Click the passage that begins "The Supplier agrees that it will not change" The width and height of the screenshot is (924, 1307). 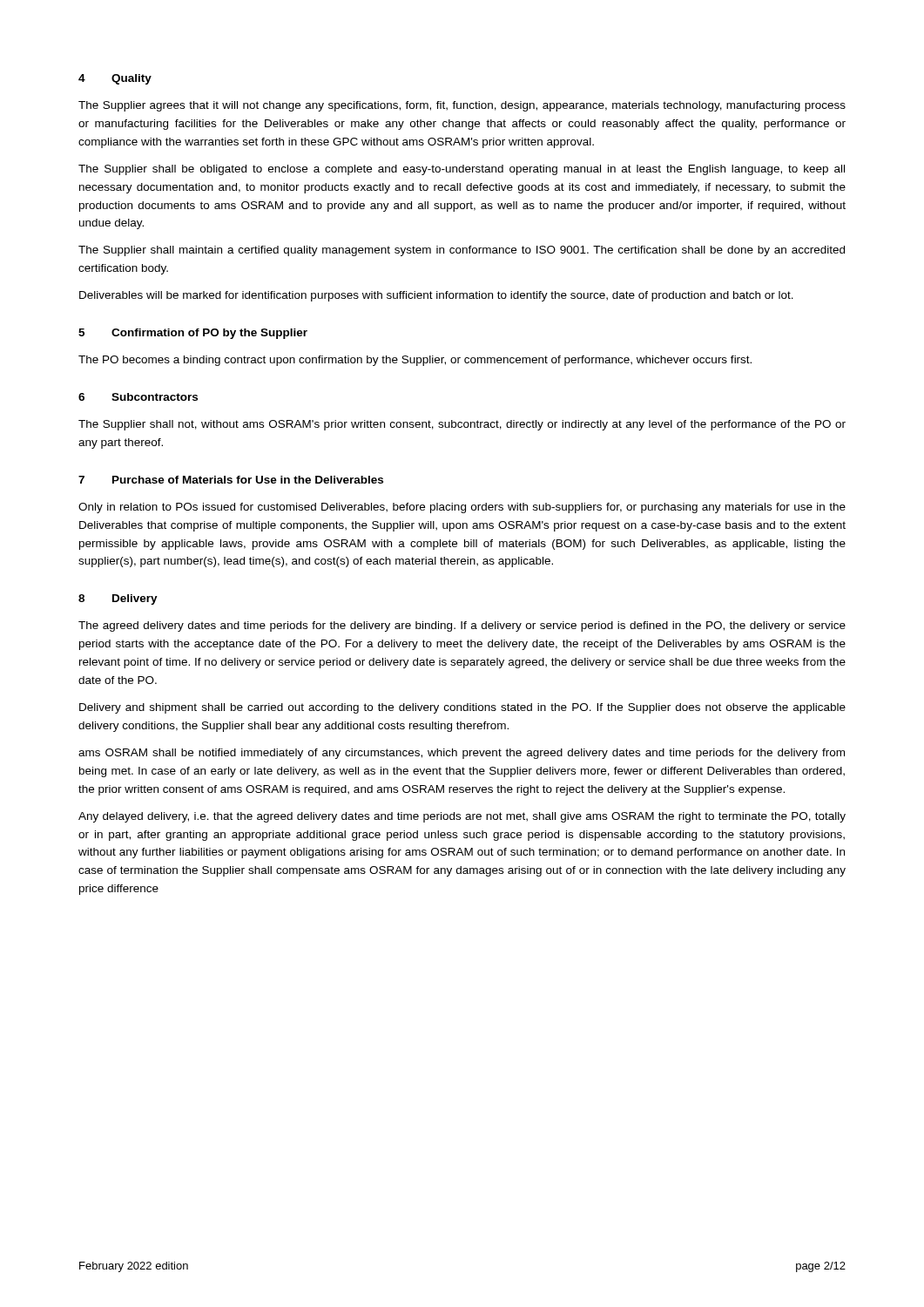(462, 124)
